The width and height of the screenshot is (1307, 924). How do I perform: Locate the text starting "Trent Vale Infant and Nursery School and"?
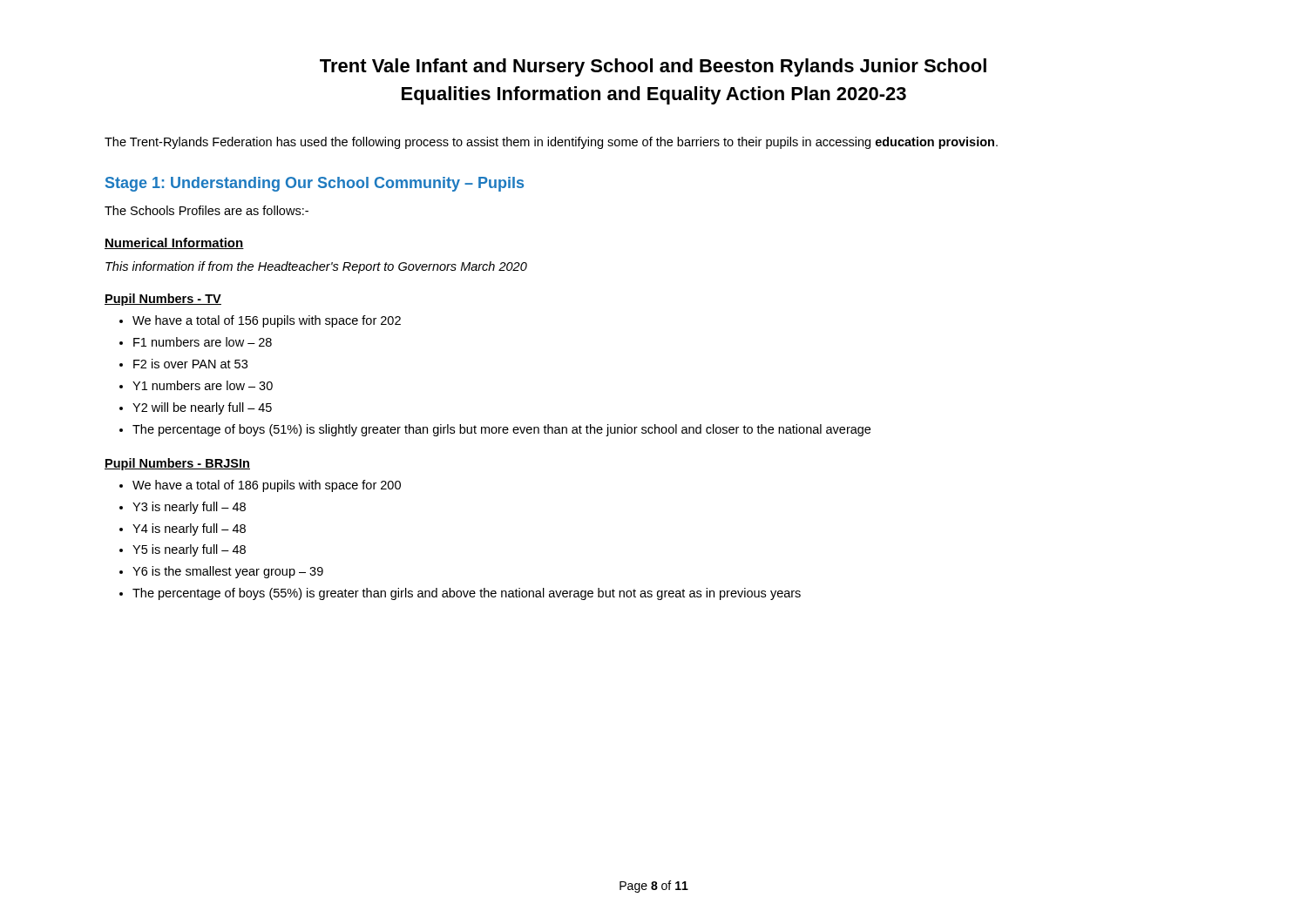pyautogui.click(x=654, y=80)
